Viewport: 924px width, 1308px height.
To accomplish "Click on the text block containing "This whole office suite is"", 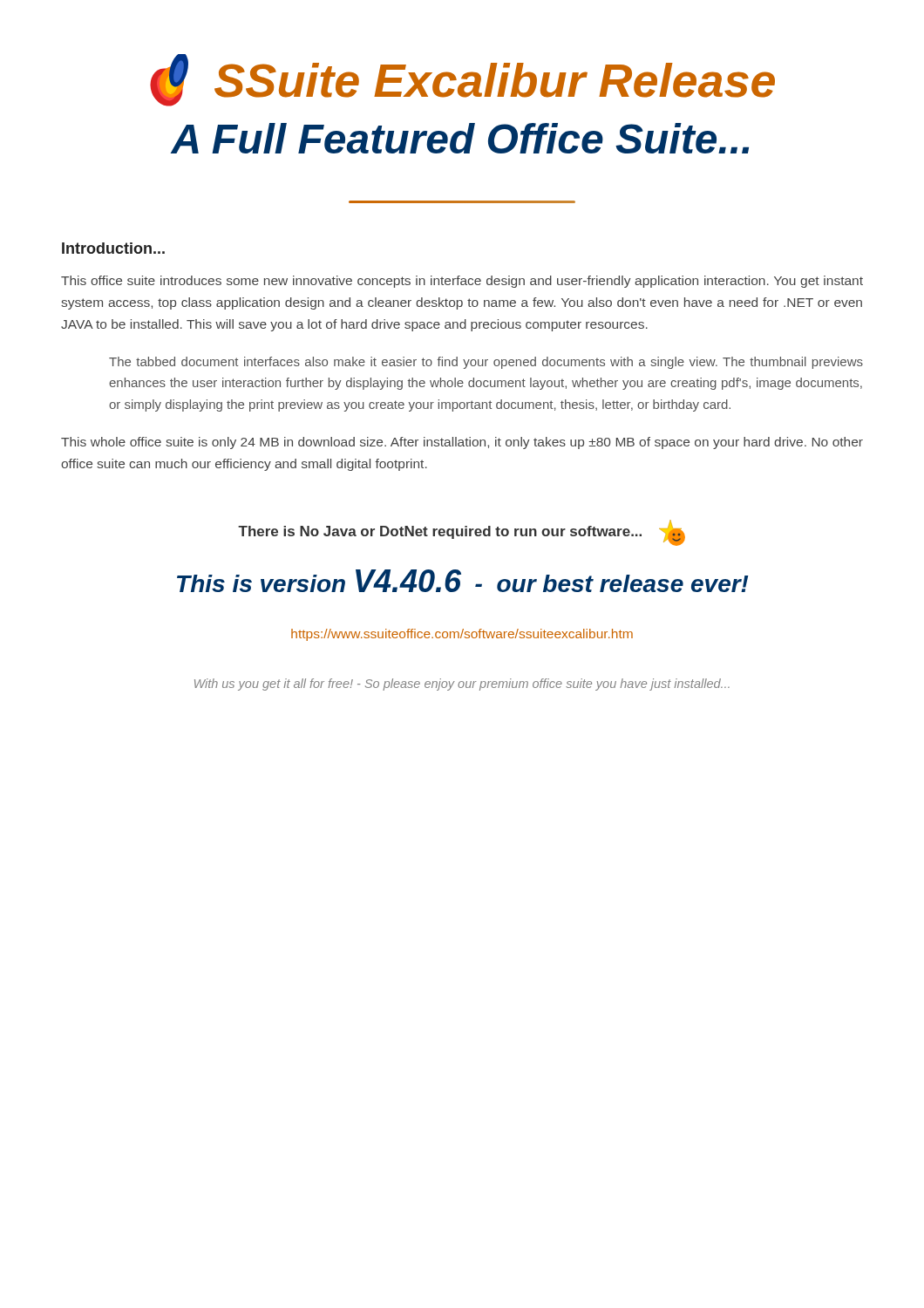I will 462,452.
